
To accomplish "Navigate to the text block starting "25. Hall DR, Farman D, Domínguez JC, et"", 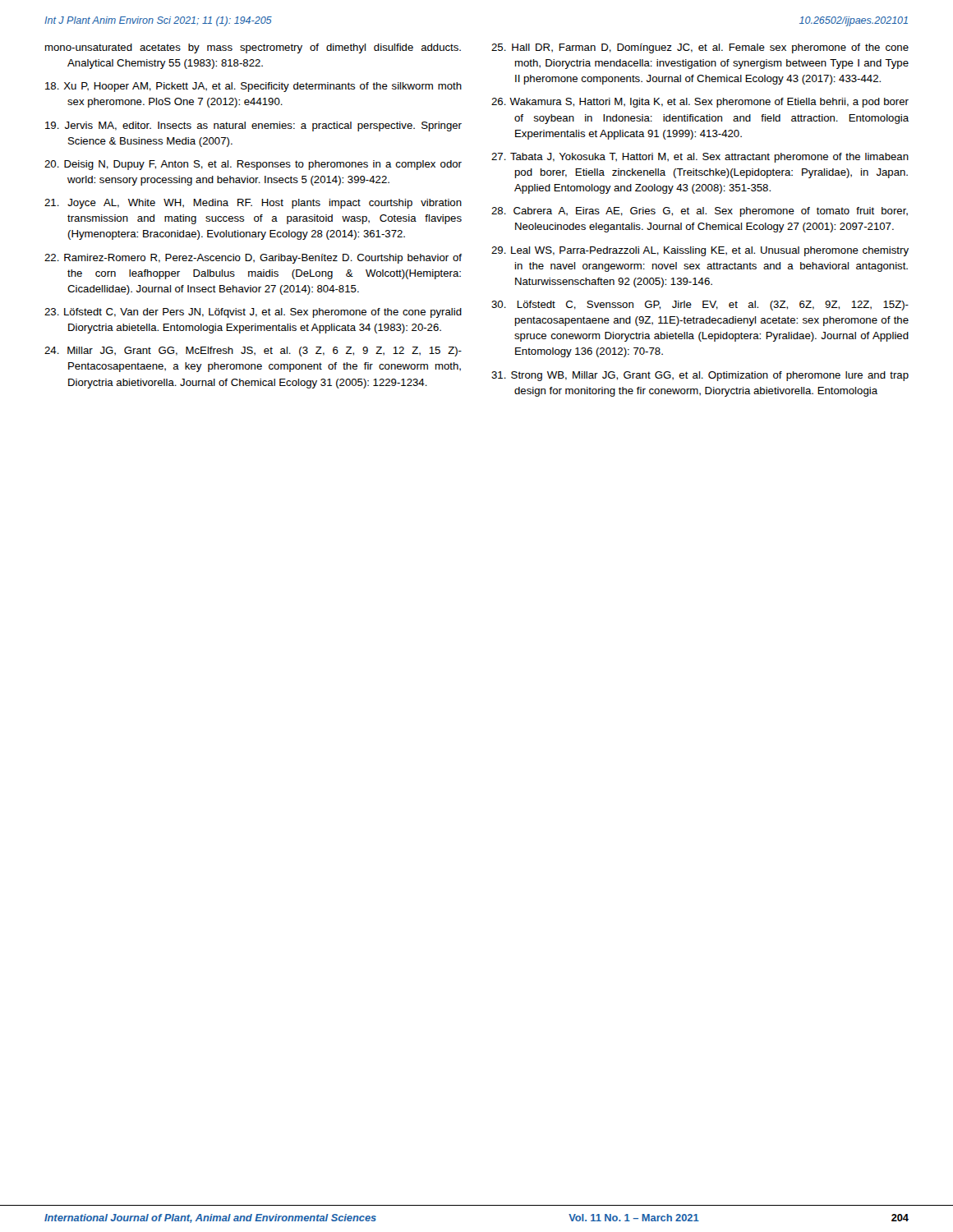I will coord(700,63).
